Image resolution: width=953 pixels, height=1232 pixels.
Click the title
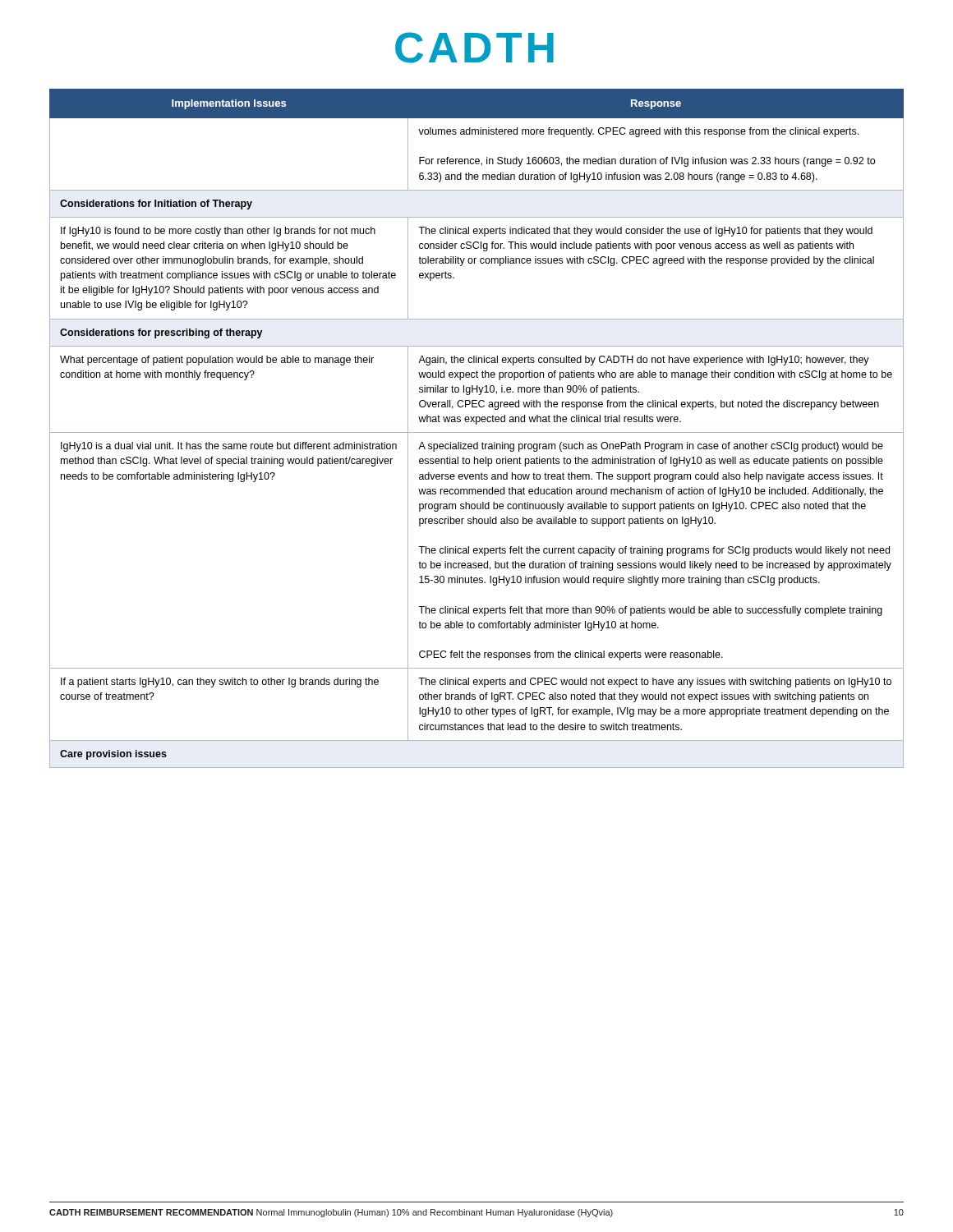tap(476, 48)
